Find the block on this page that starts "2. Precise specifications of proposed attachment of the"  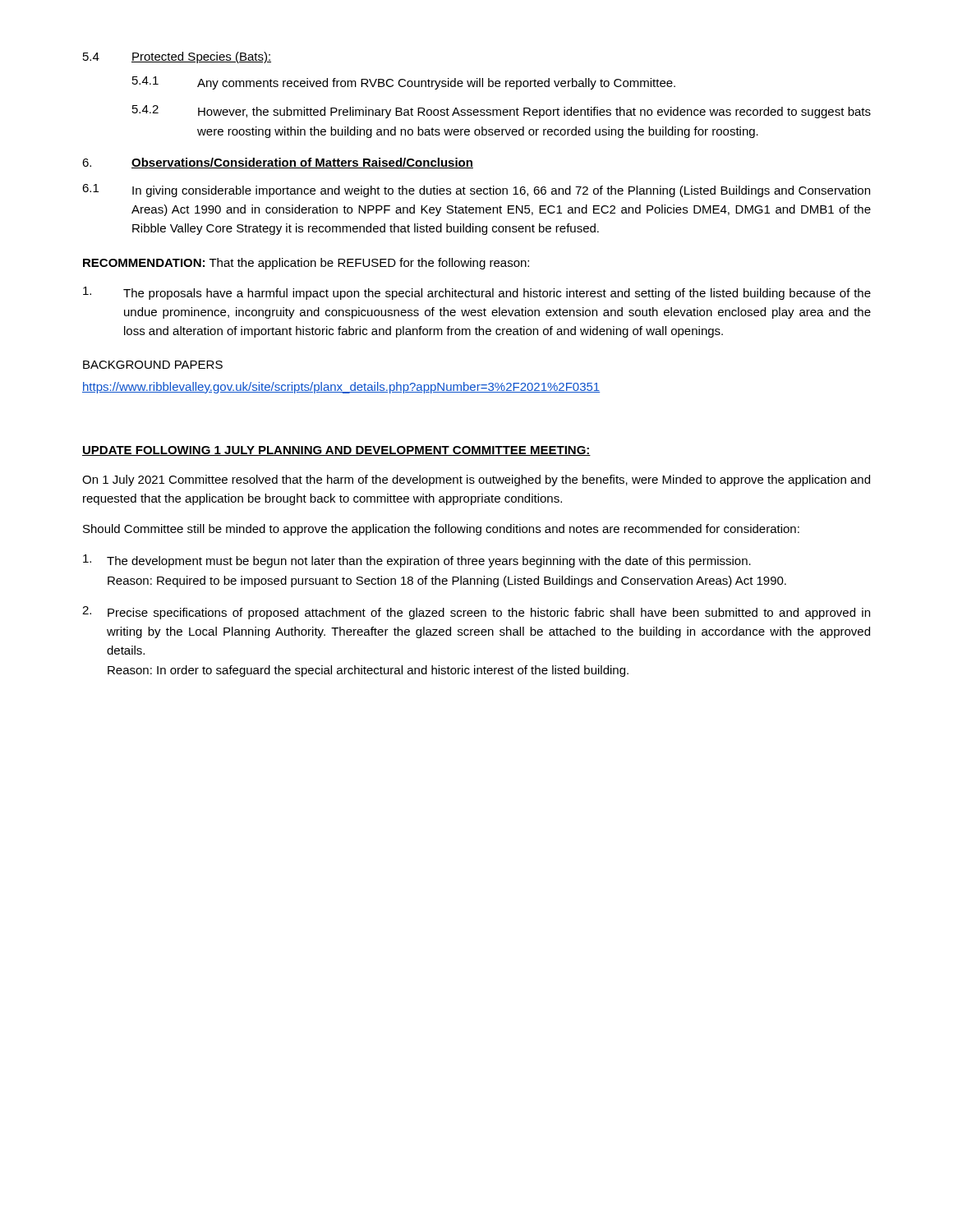(x=476, y=641)
